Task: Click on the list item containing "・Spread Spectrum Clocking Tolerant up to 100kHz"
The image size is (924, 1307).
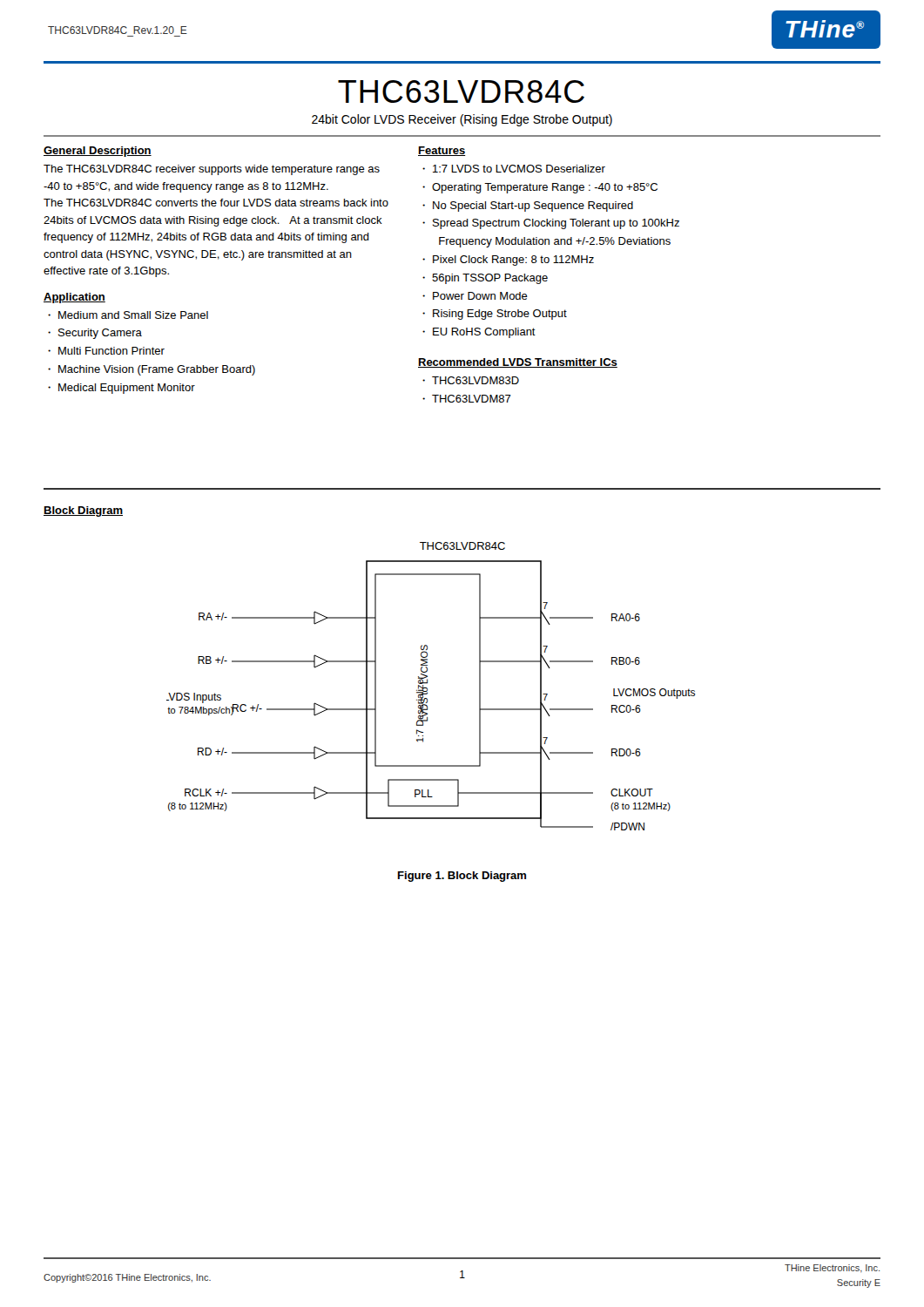Action: tap(549, 233)
